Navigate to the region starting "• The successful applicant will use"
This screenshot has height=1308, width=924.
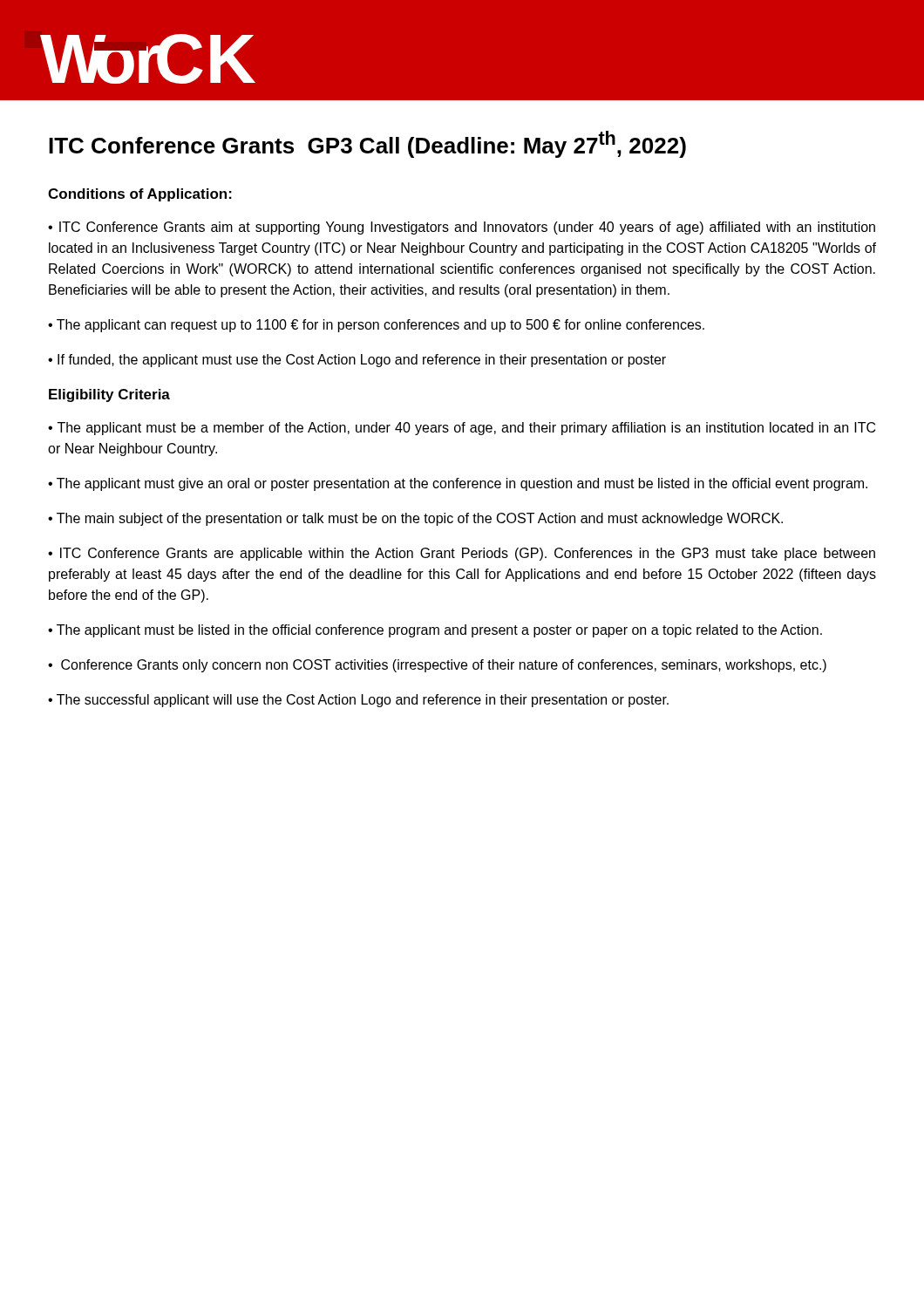pos(462,700)
